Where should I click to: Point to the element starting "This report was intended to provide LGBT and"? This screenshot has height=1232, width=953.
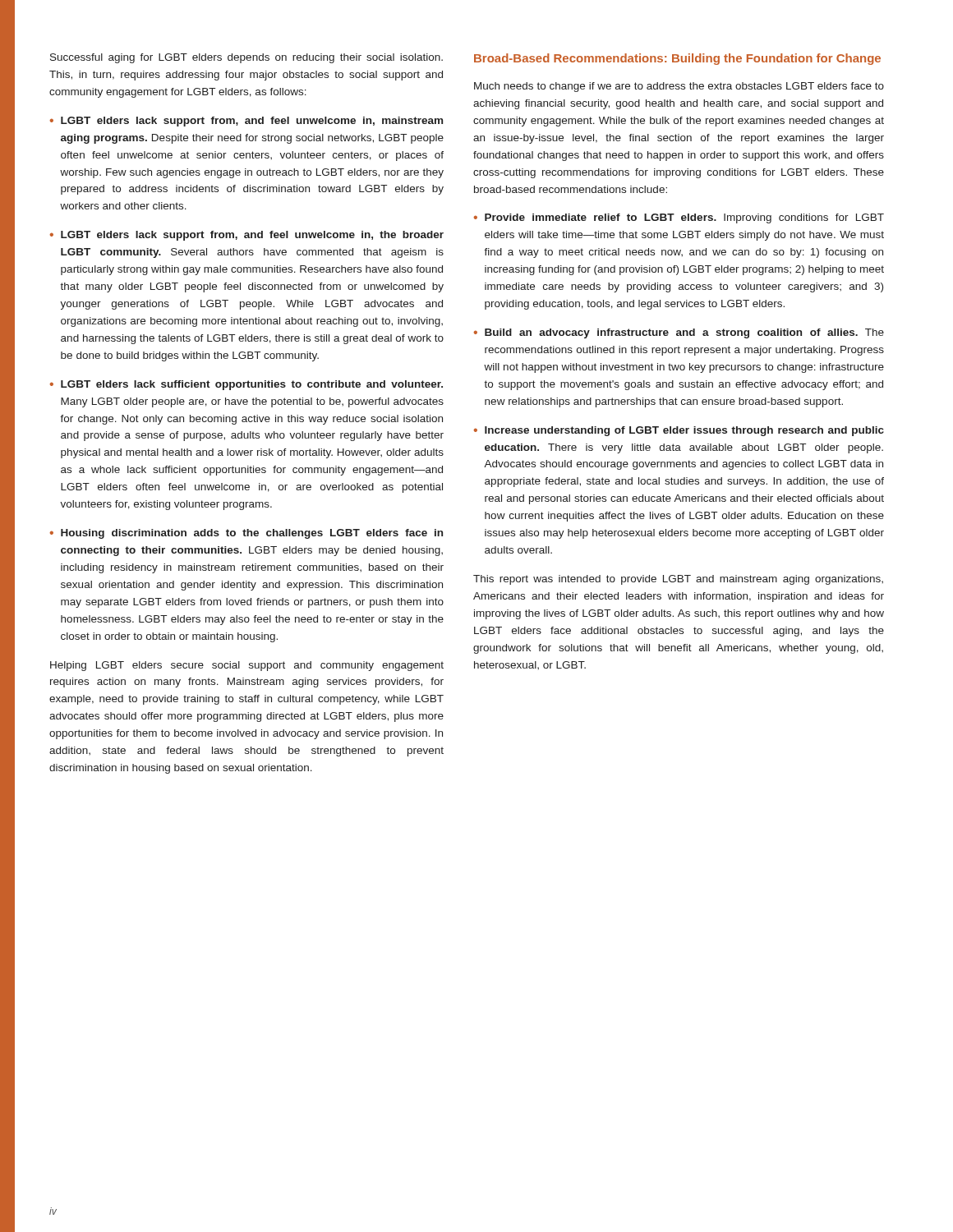point(679,622)
